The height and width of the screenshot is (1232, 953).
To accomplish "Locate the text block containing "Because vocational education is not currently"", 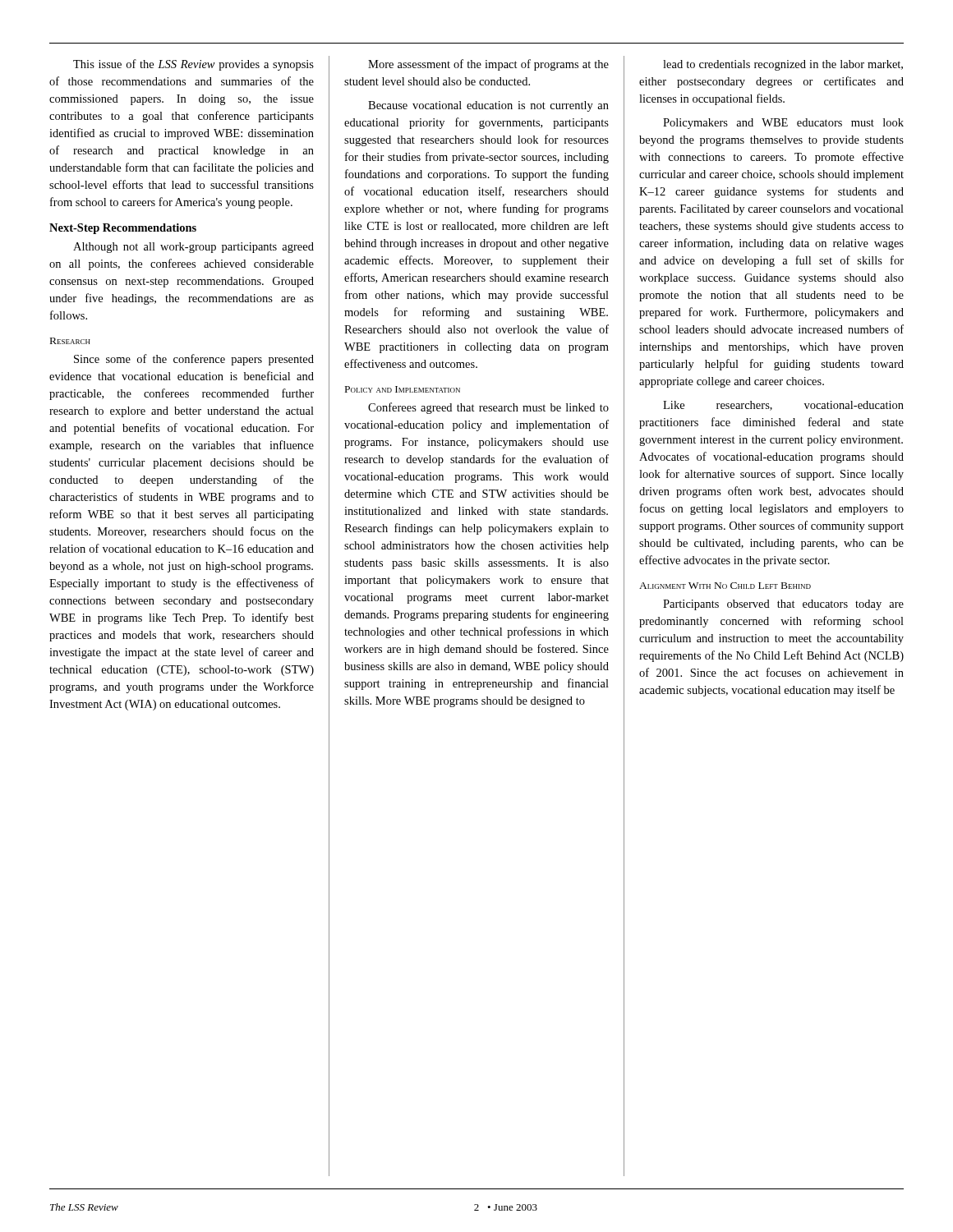I will click(476, 235).
